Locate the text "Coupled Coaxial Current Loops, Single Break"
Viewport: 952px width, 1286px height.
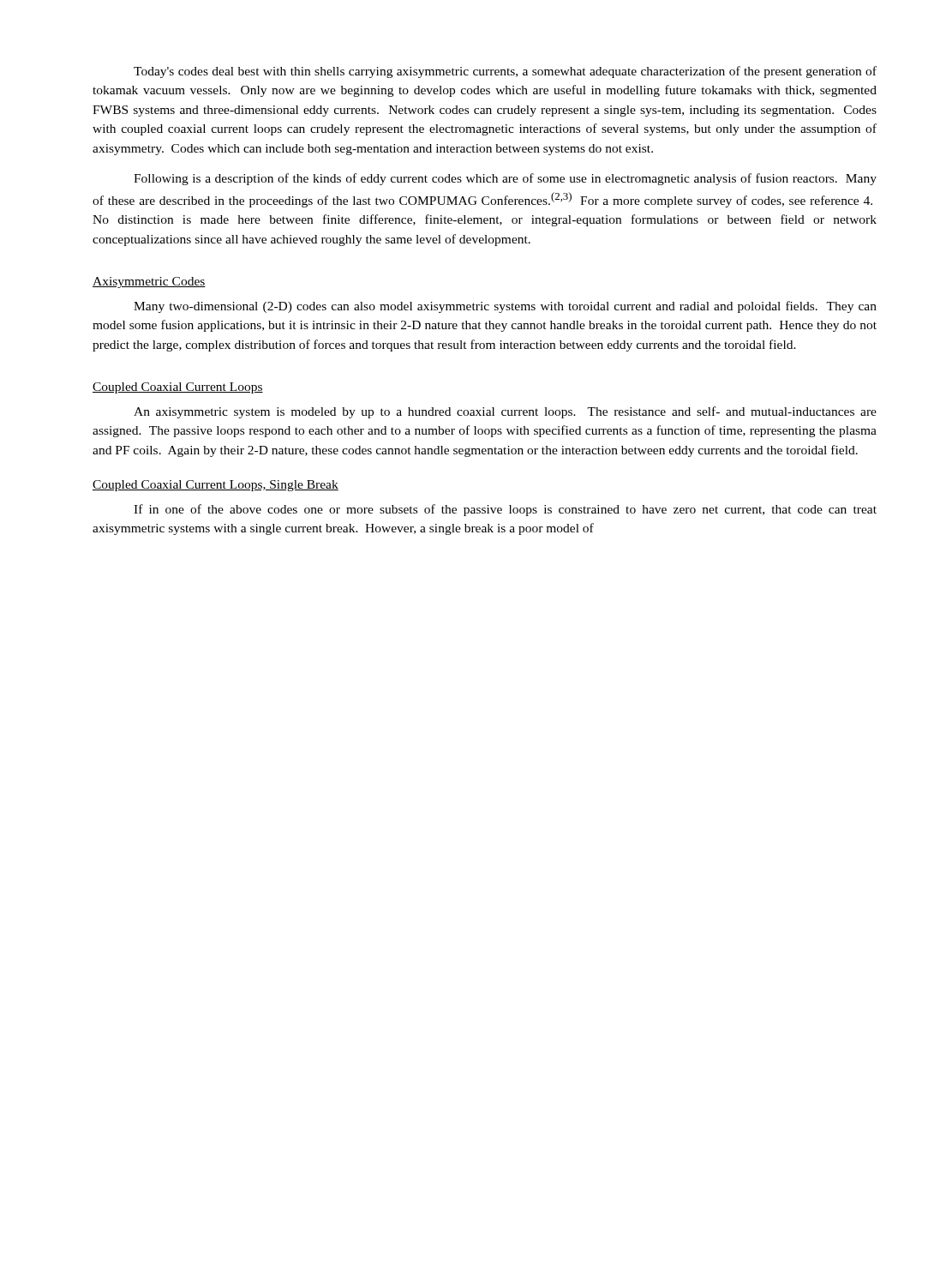[215, 485]
